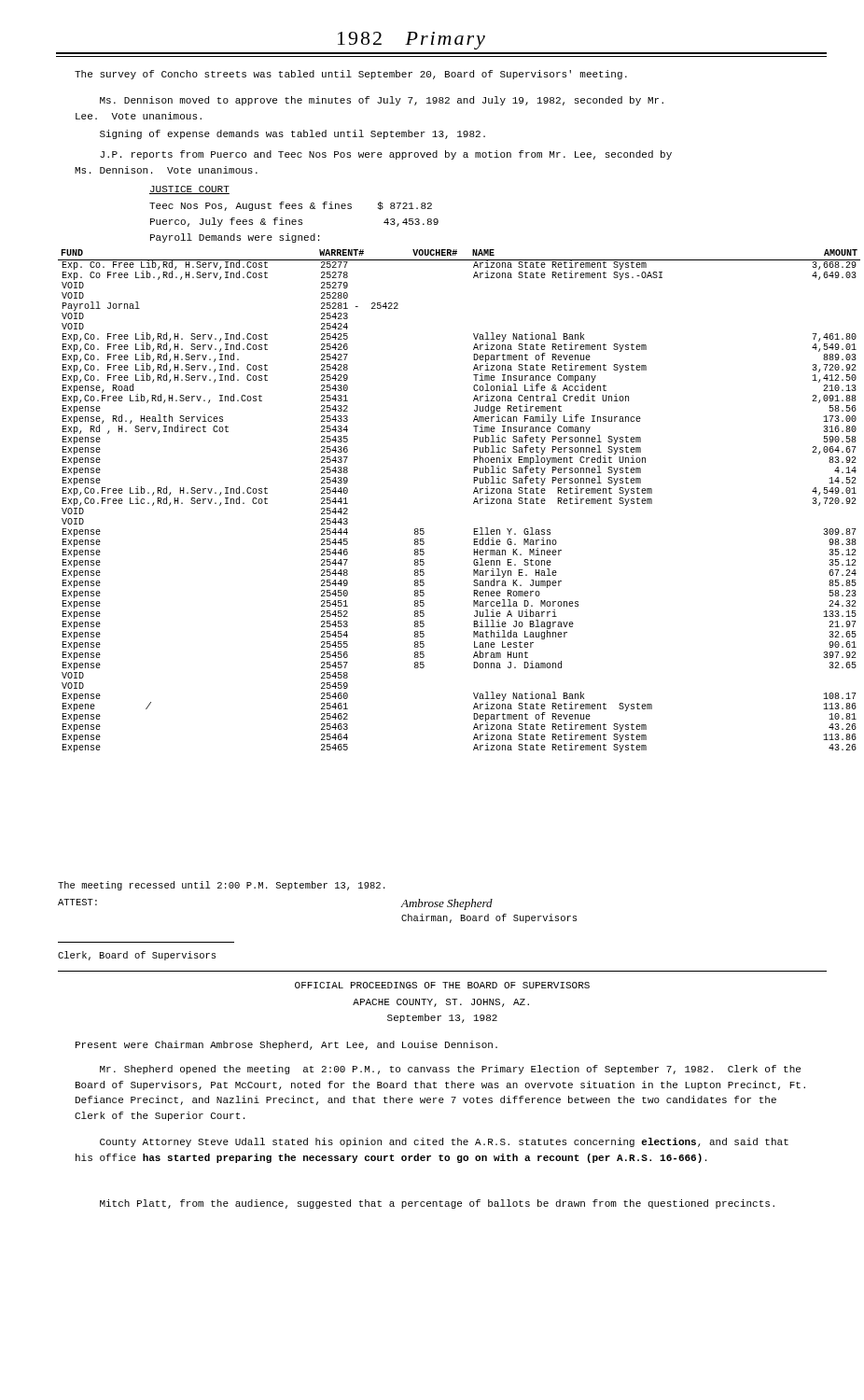This screenshot has height=1400, width=864.
Task: Select the text block with the text "The survey of Concho"
Action: click(x=352, y=75)
